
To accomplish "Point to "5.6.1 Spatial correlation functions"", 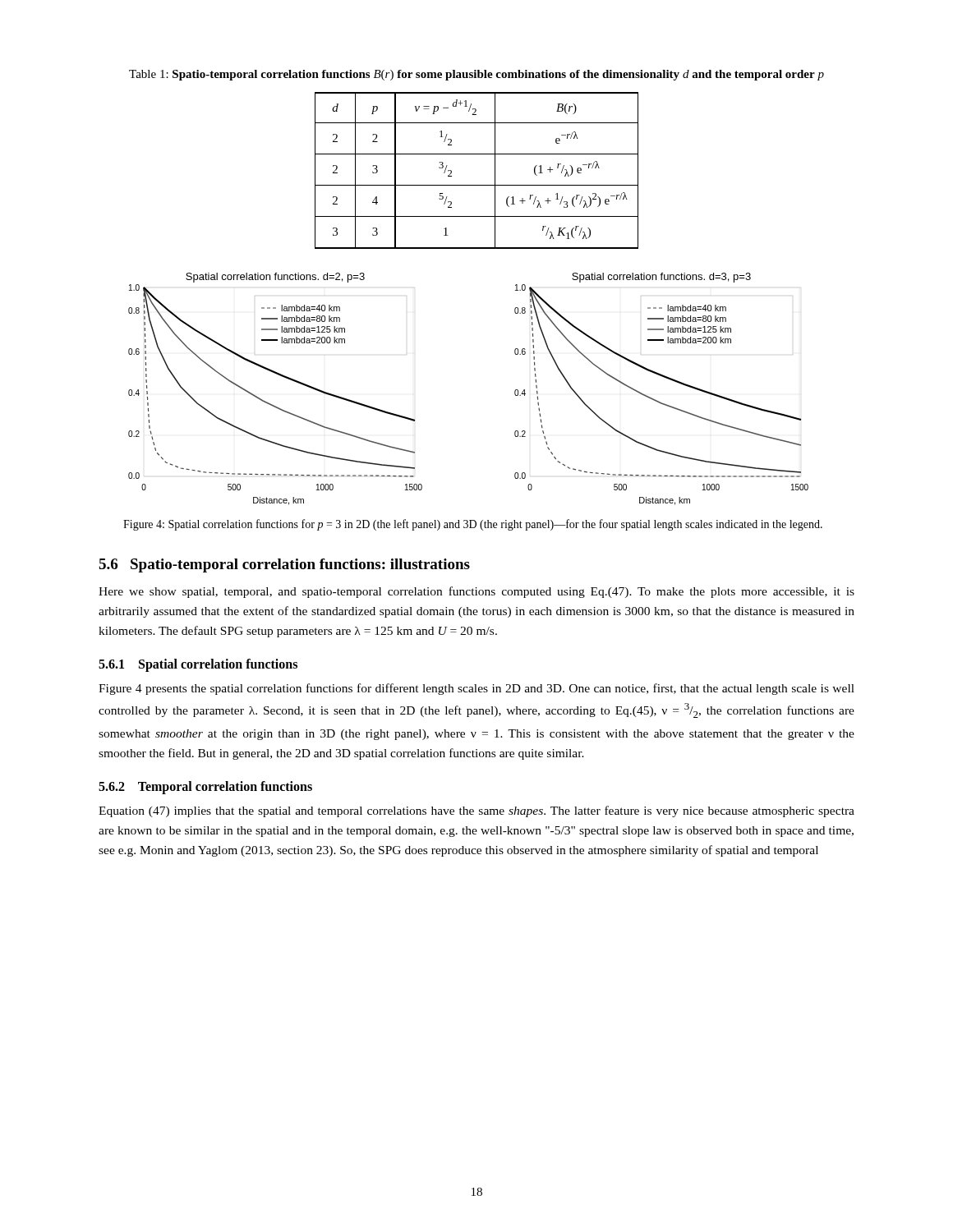I will click(x=198, y=664).
